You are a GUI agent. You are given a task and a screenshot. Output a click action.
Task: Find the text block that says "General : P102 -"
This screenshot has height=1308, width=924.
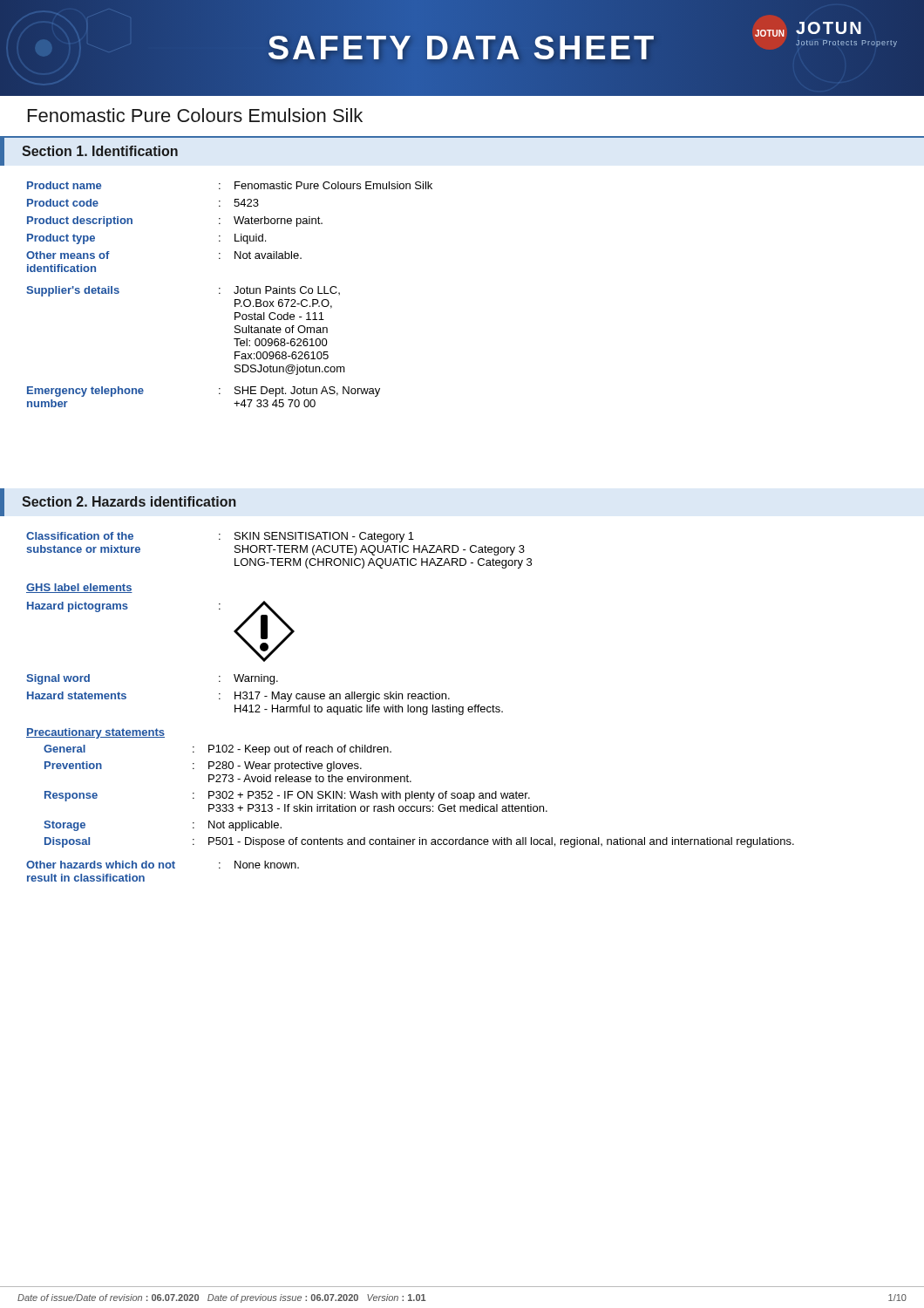pos(217,750)
